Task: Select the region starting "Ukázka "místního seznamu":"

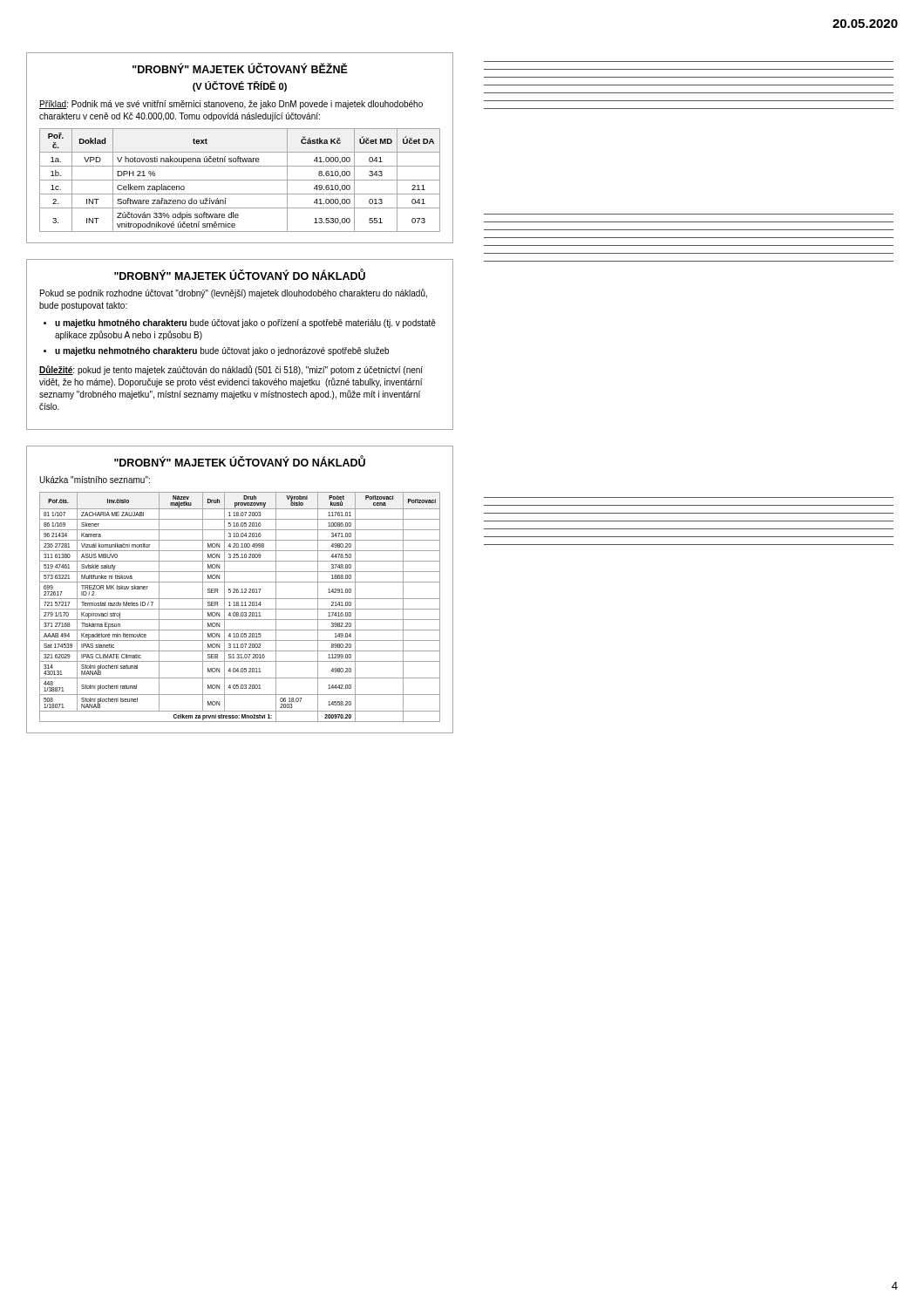Action: (x=95, y=480)
